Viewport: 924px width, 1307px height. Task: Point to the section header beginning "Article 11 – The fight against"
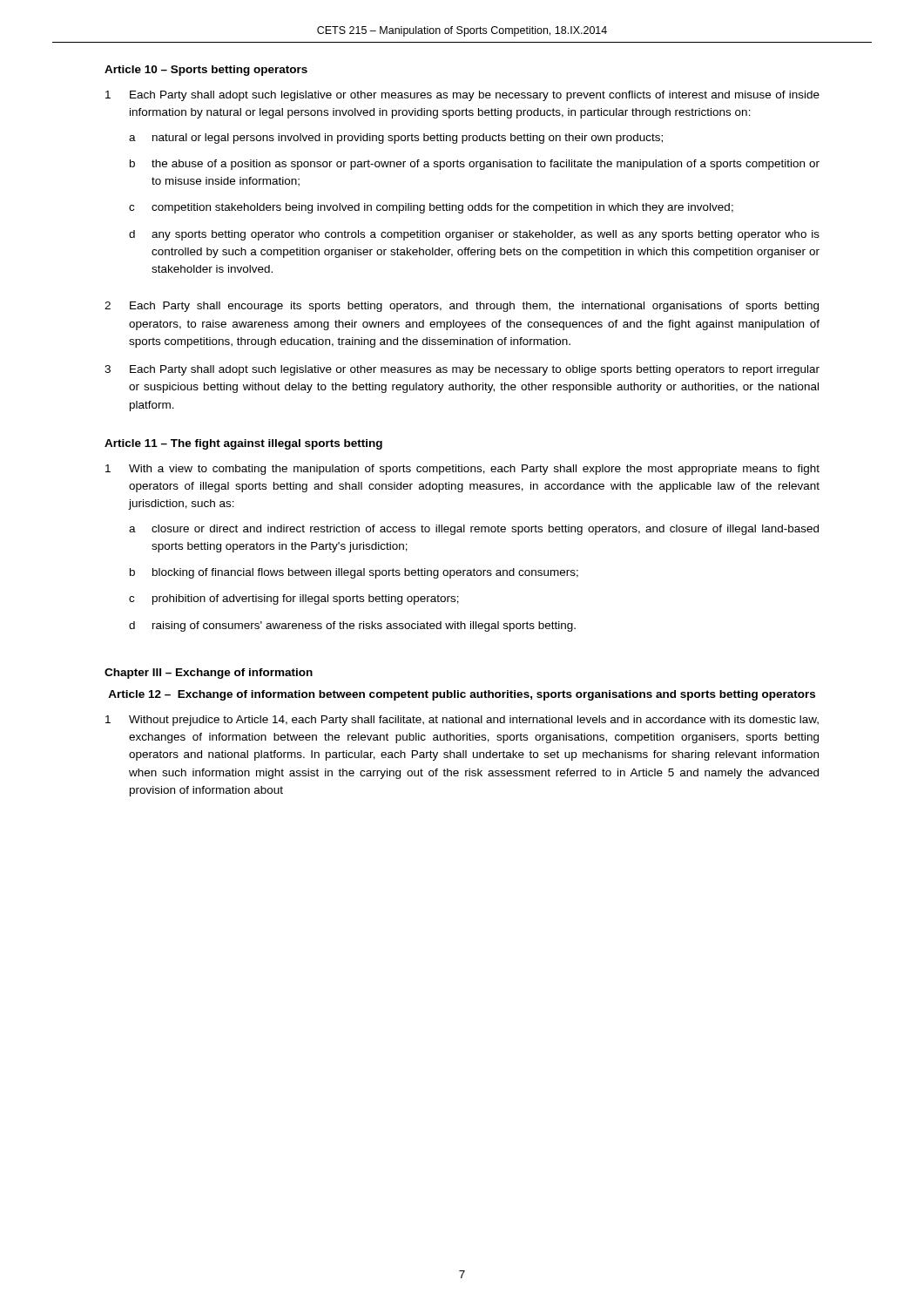[x=244, y=443]
